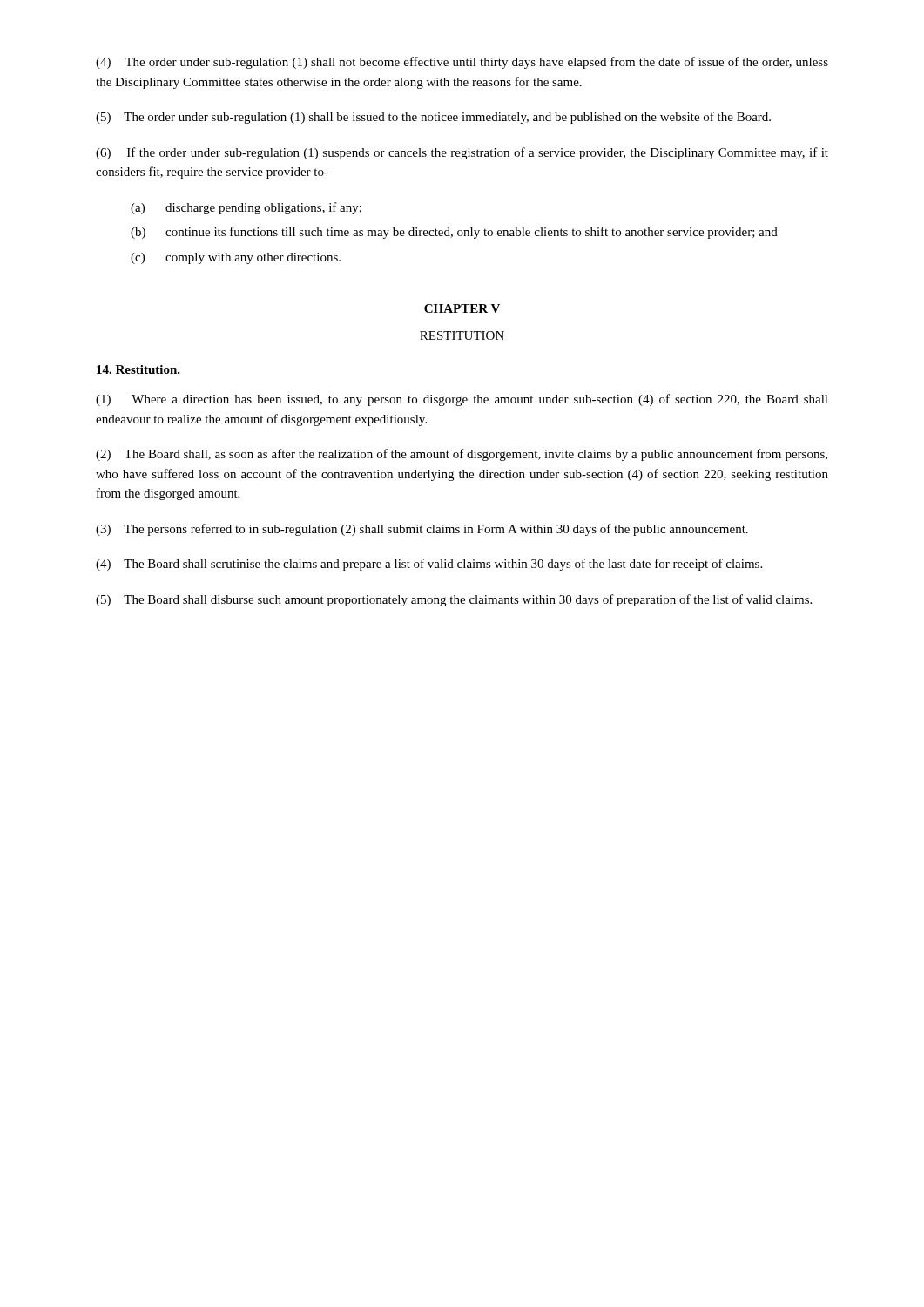Point to the block beginning "(b) continue its functions"
This screenshot has height=1307, width=924.
(479, 232)
